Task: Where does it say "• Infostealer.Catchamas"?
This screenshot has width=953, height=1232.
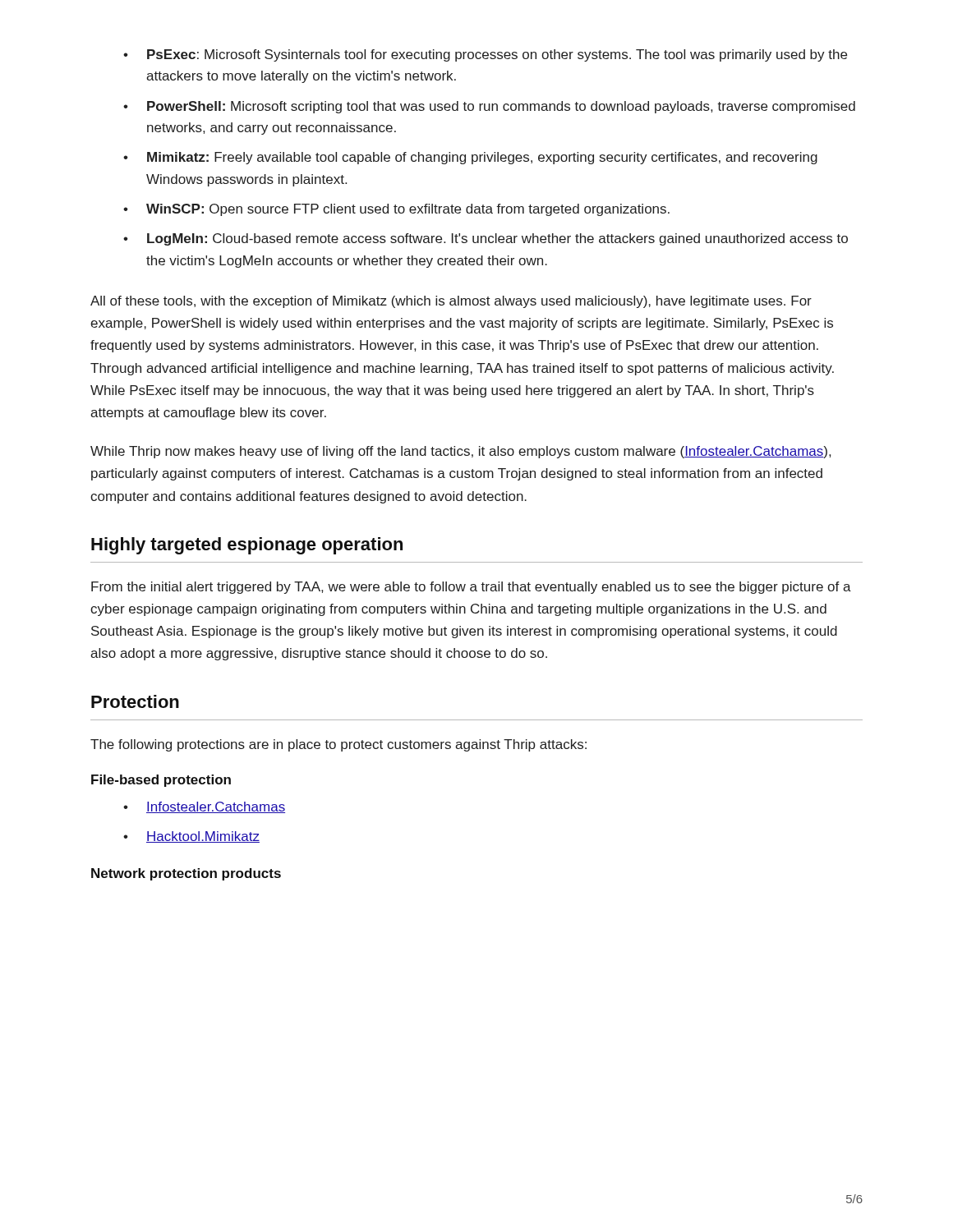Action: tap(204, 807)
